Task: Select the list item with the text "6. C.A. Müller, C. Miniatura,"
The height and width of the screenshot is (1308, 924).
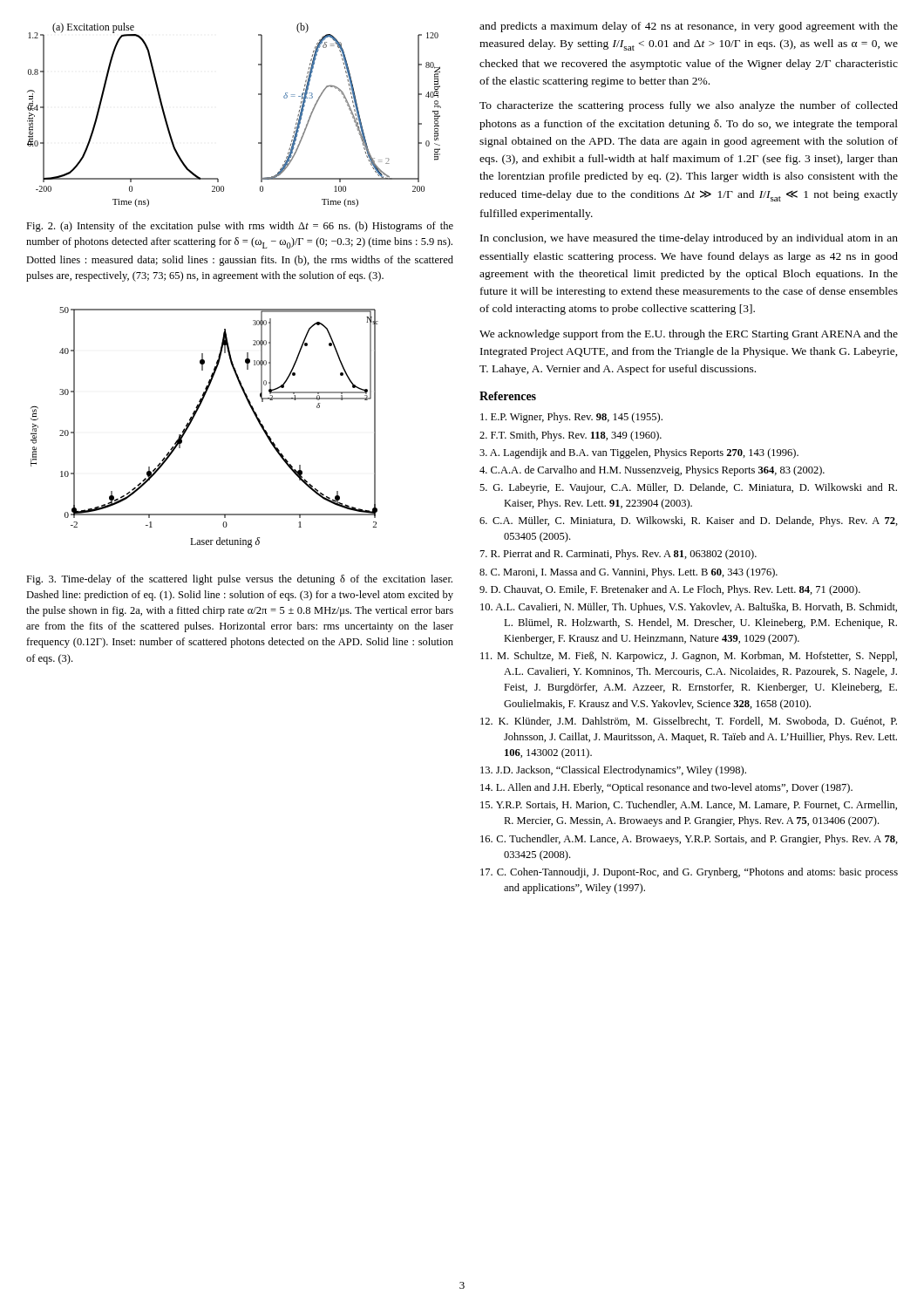Action: coord(689,529)
